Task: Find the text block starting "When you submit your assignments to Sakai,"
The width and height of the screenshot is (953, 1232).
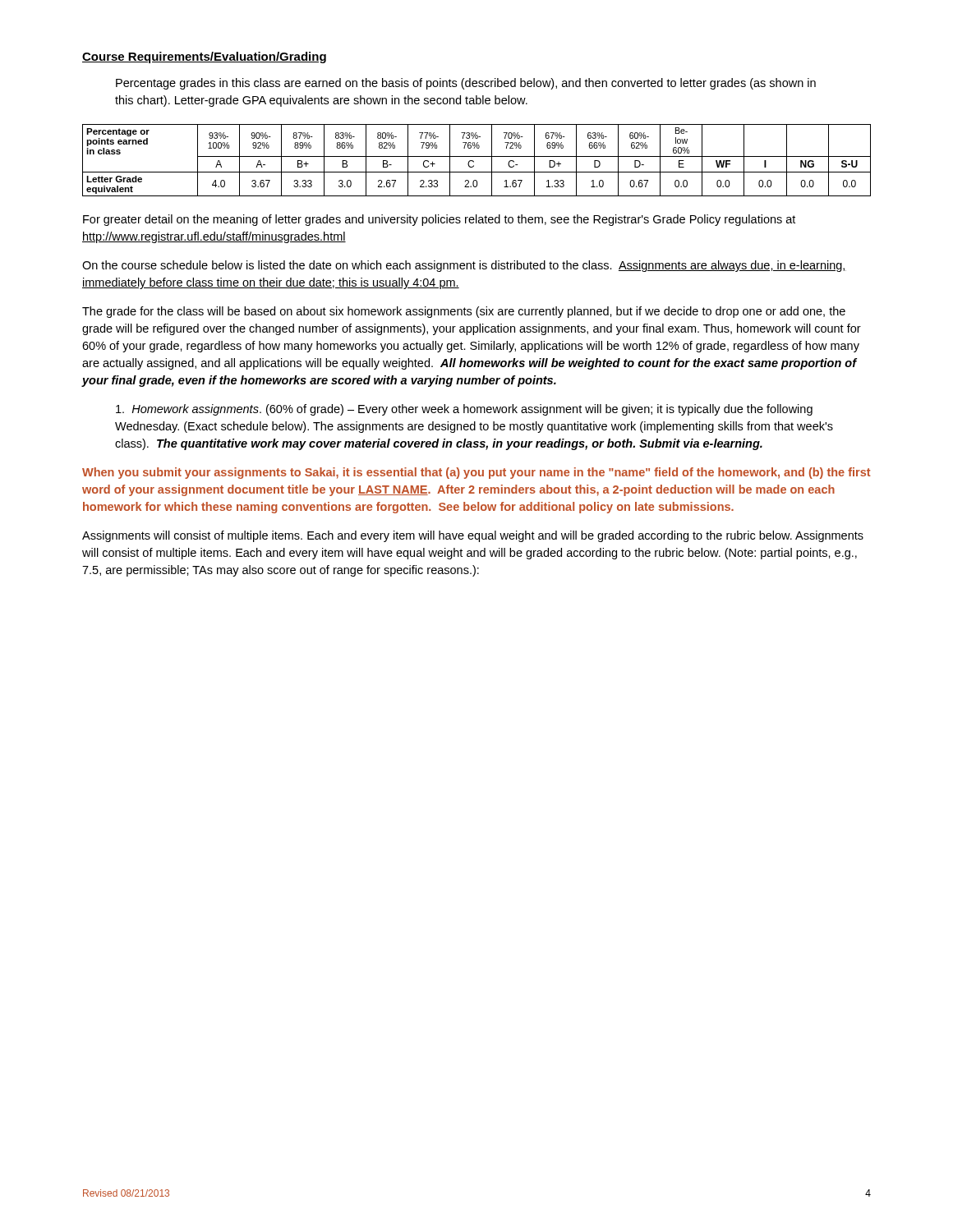Action: click(476, 490)
